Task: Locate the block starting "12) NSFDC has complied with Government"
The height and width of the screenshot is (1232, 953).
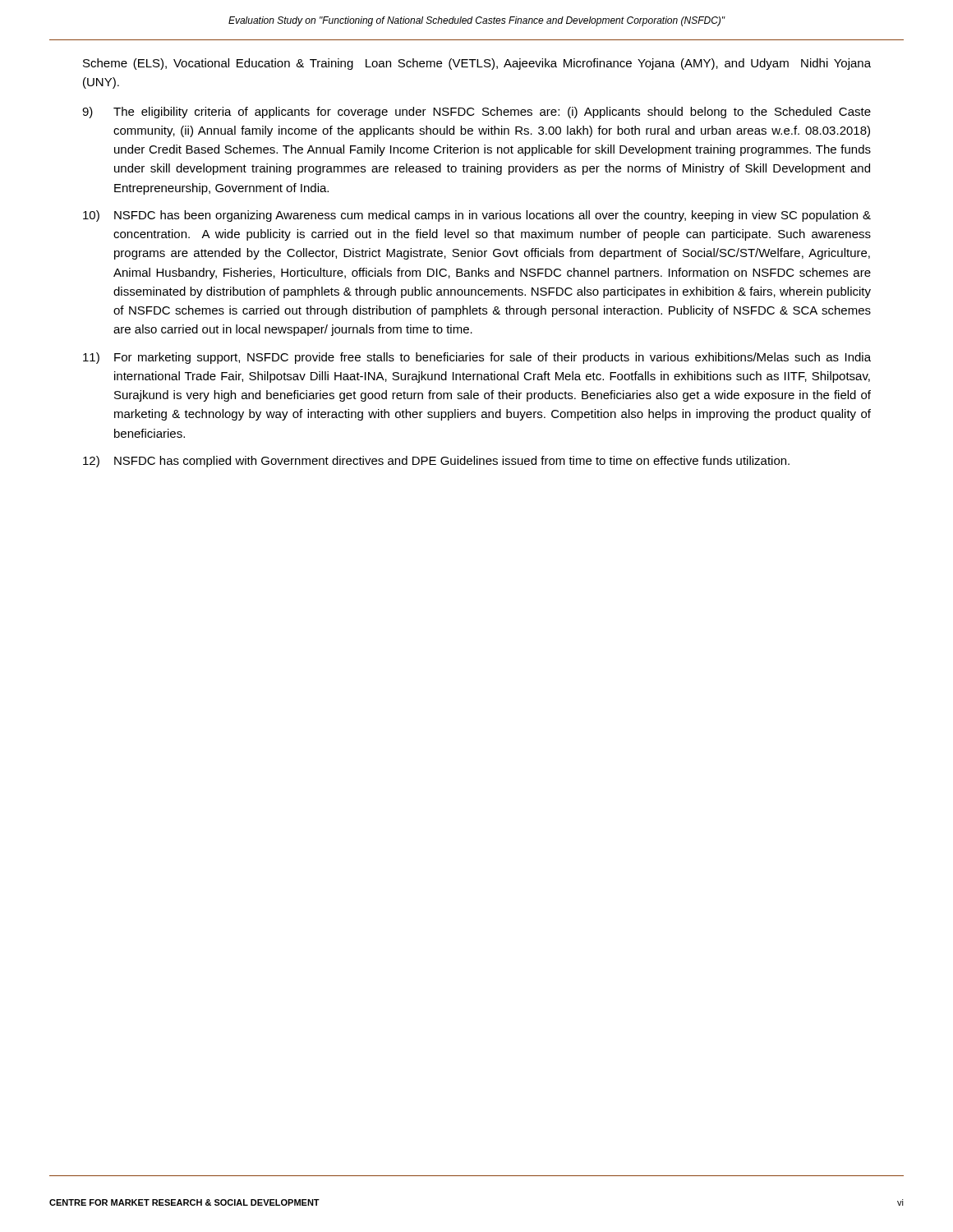Action: (476, 460)
